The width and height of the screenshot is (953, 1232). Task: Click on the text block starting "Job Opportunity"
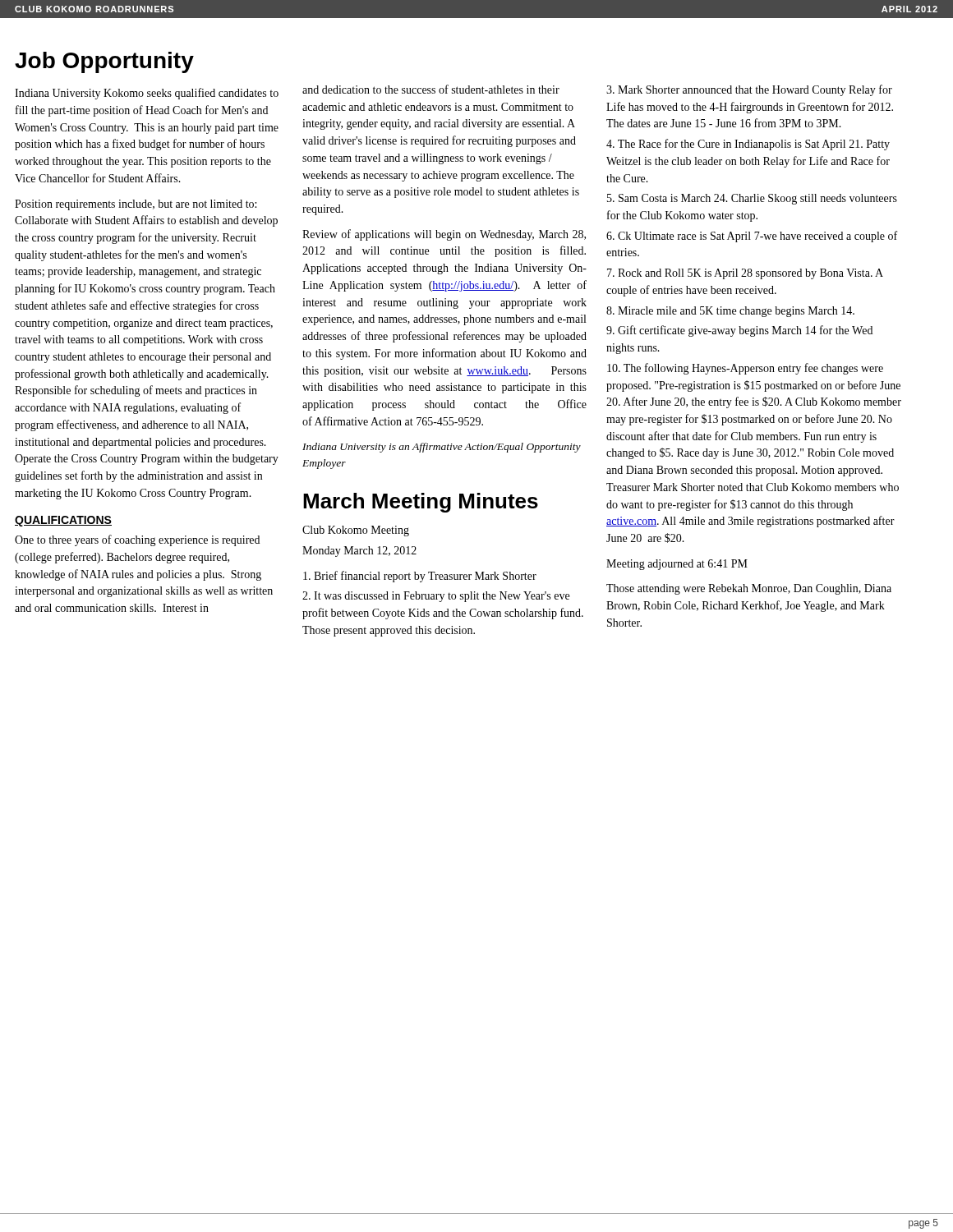point(147,61)
